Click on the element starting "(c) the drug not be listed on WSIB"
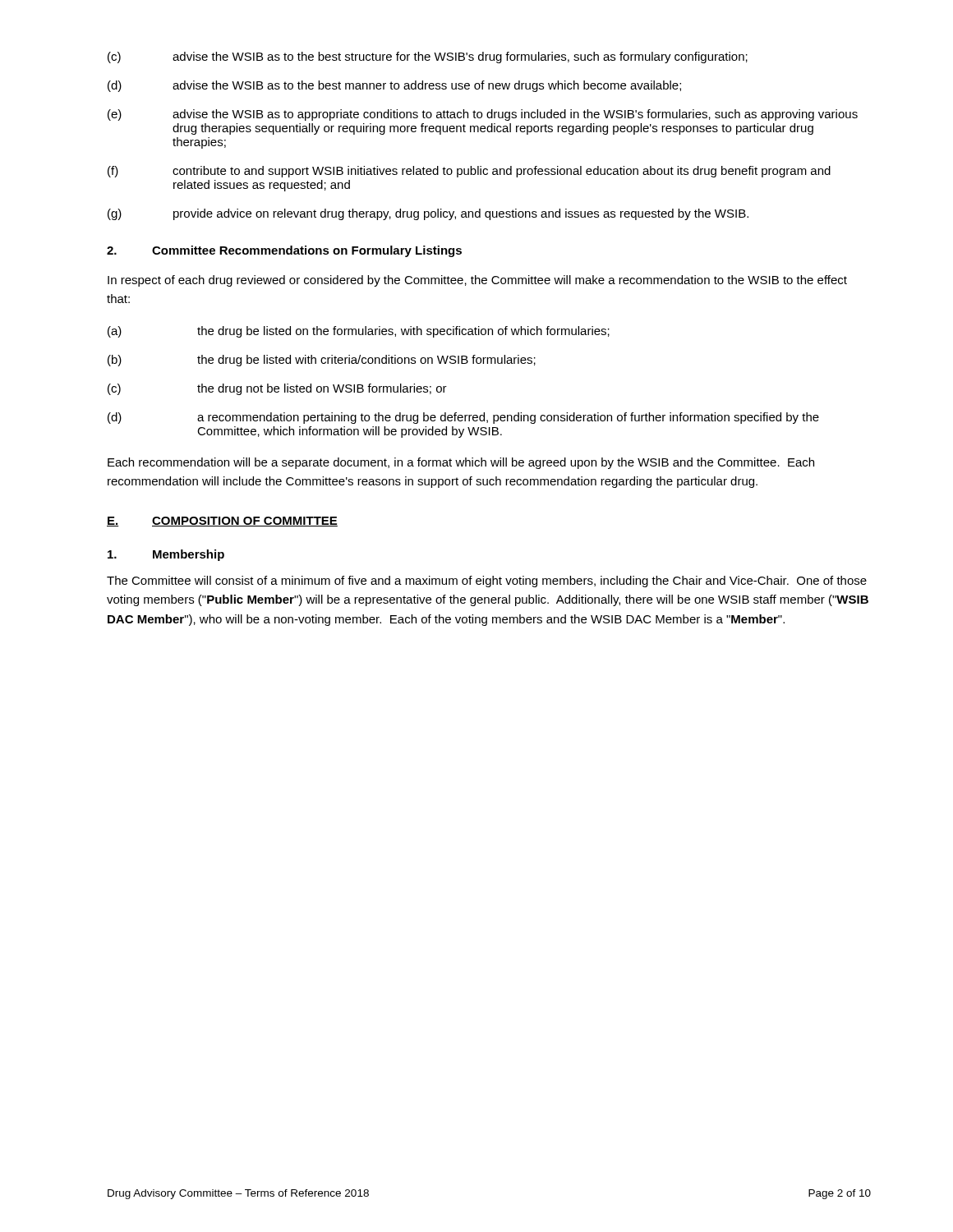The width and height of the screenshot is (953, 1232). 277,389
